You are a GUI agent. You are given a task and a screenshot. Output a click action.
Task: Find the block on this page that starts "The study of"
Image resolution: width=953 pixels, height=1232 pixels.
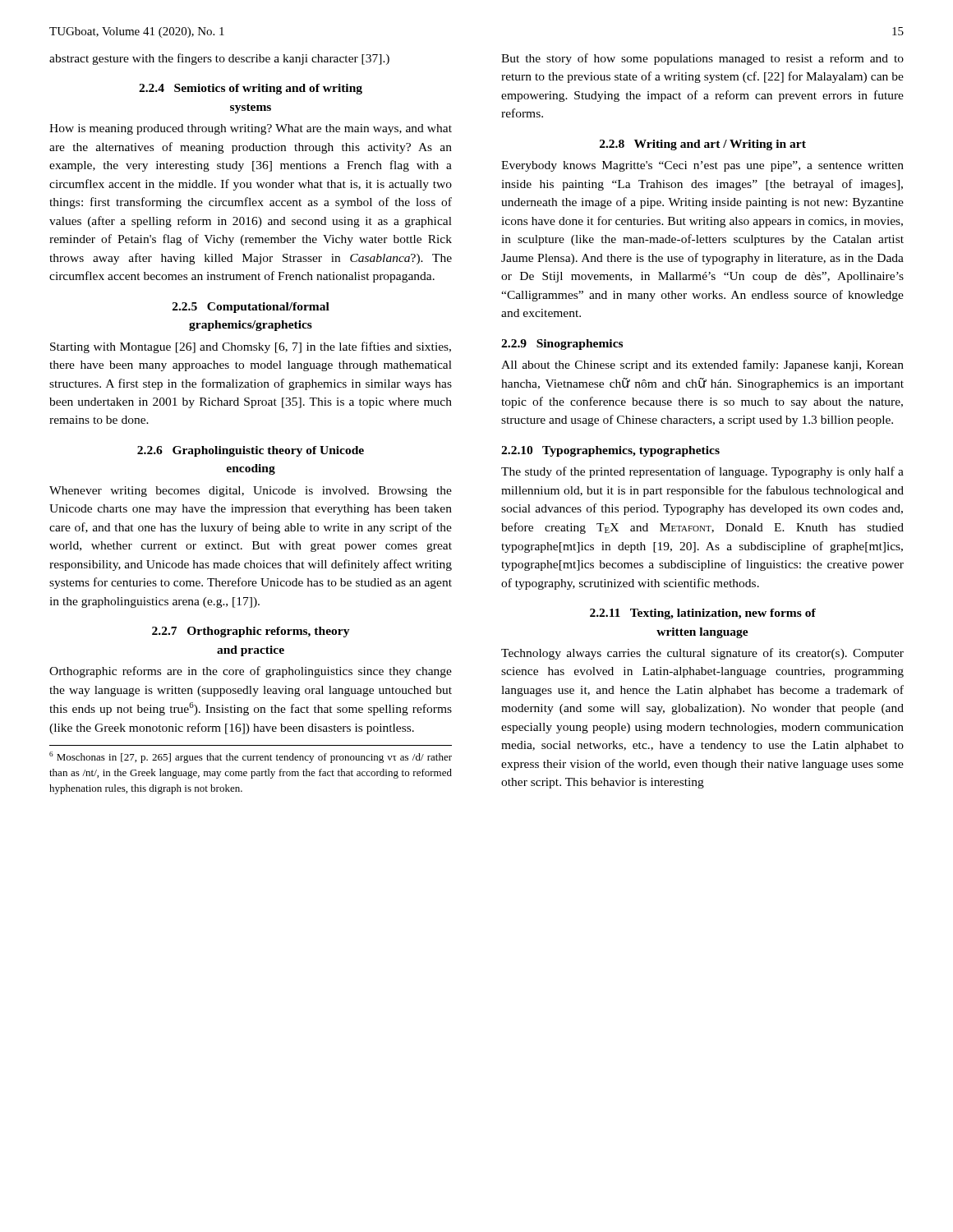[702, 527]
